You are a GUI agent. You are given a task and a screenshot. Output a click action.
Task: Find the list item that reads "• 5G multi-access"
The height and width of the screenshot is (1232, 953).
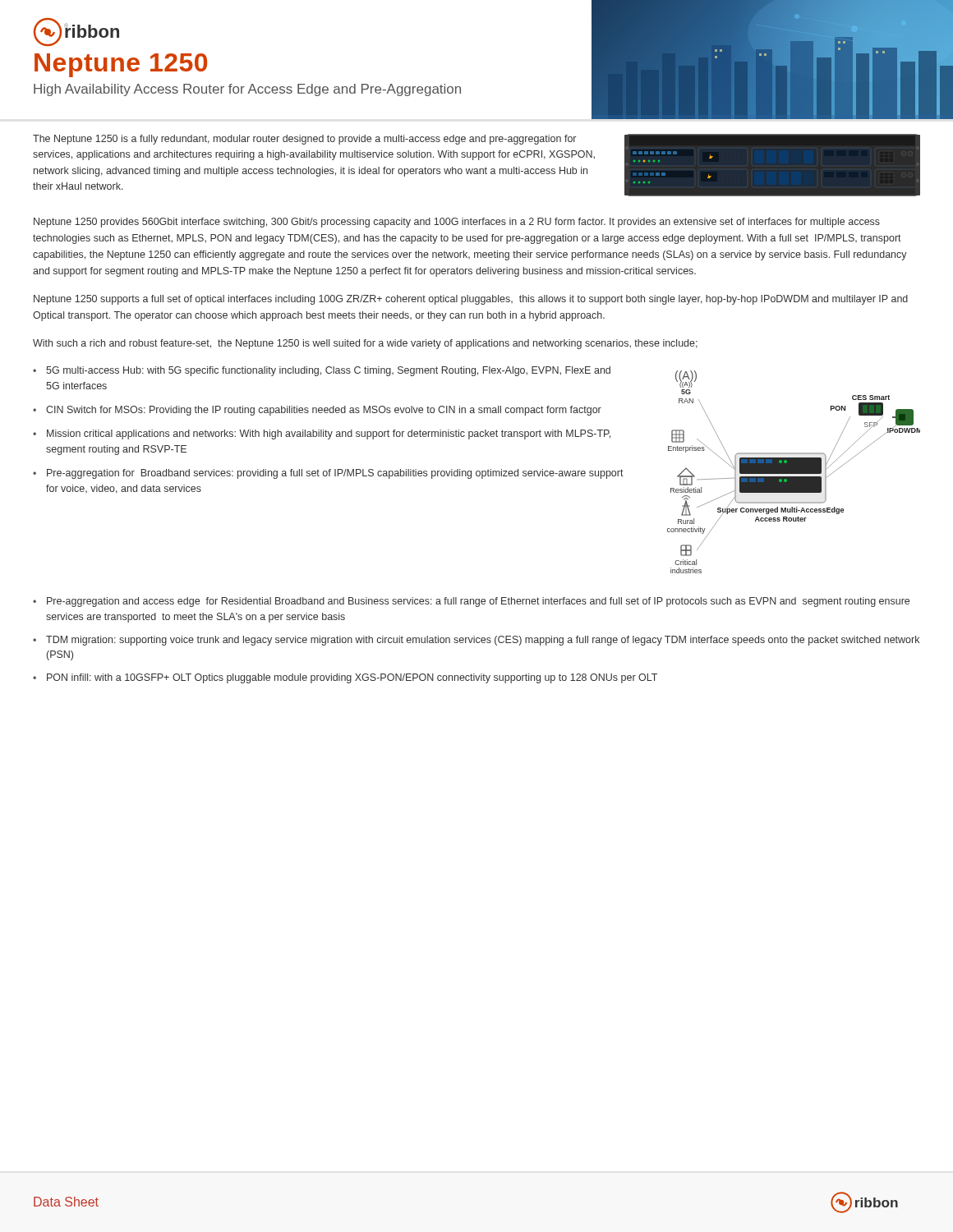coord(329,378)
